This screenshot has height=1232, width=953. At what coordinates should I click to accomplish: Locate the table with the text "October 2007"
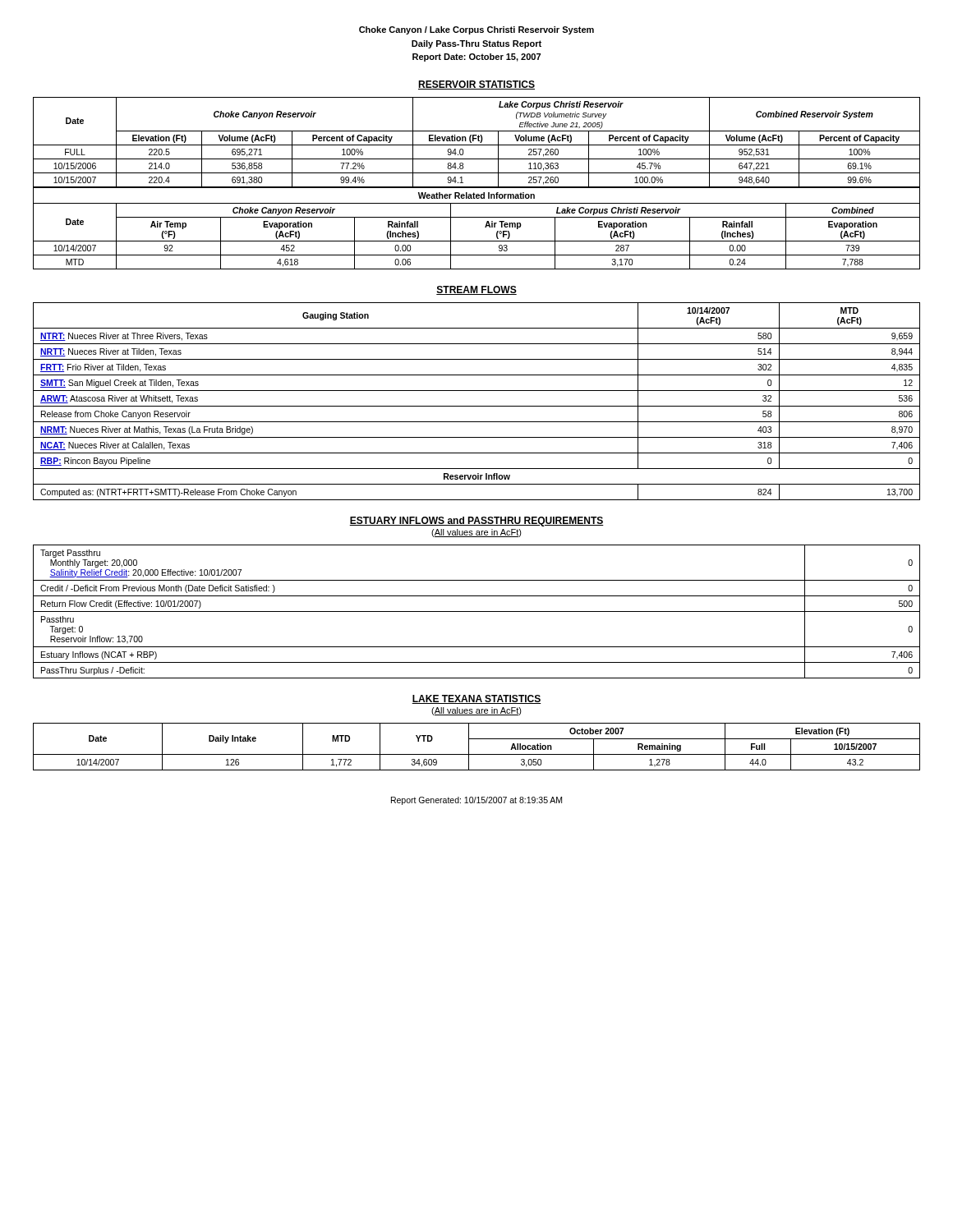click(476, 746)
